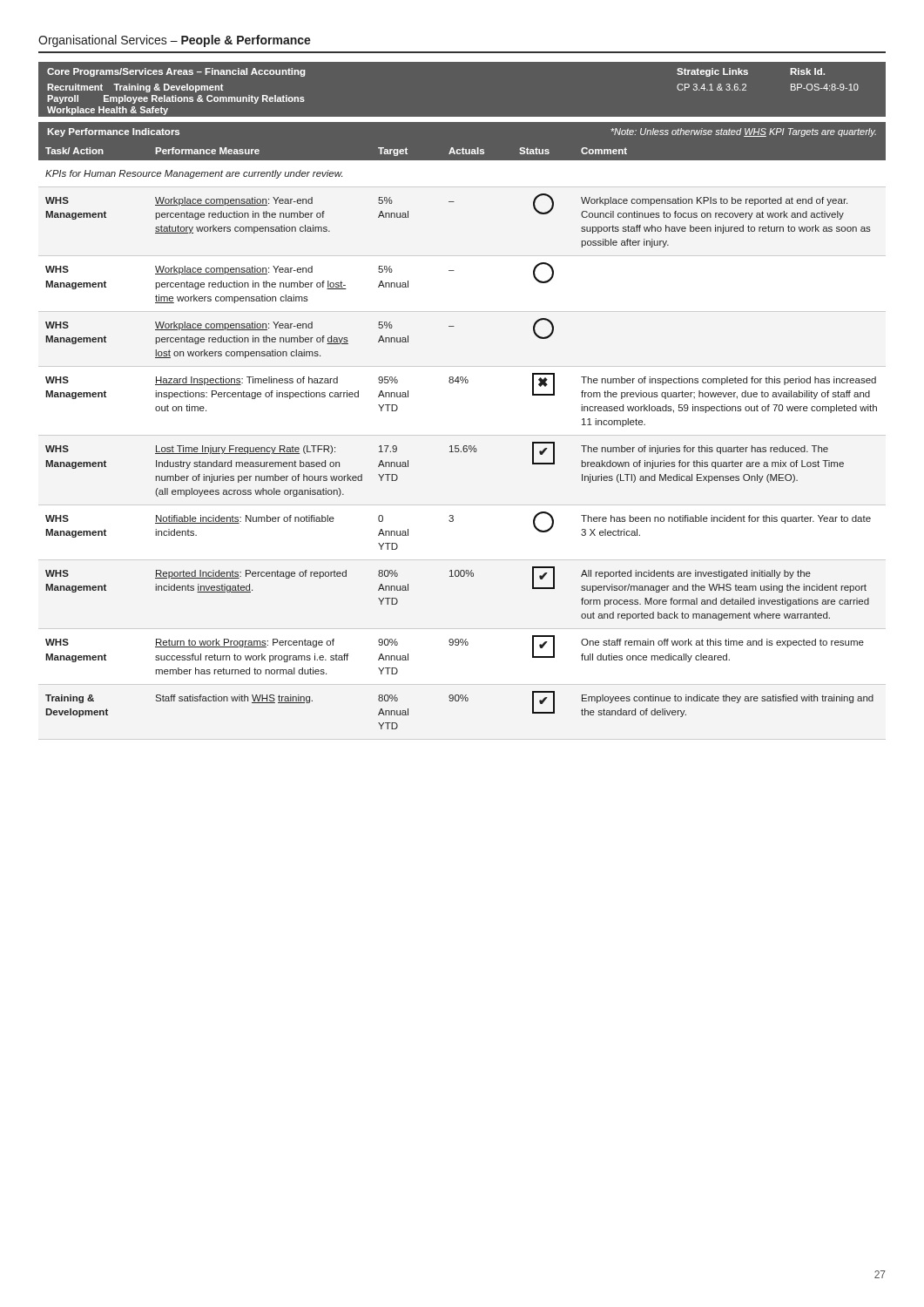Select the table that reads "Core Programs/Services Areas"

462,89
